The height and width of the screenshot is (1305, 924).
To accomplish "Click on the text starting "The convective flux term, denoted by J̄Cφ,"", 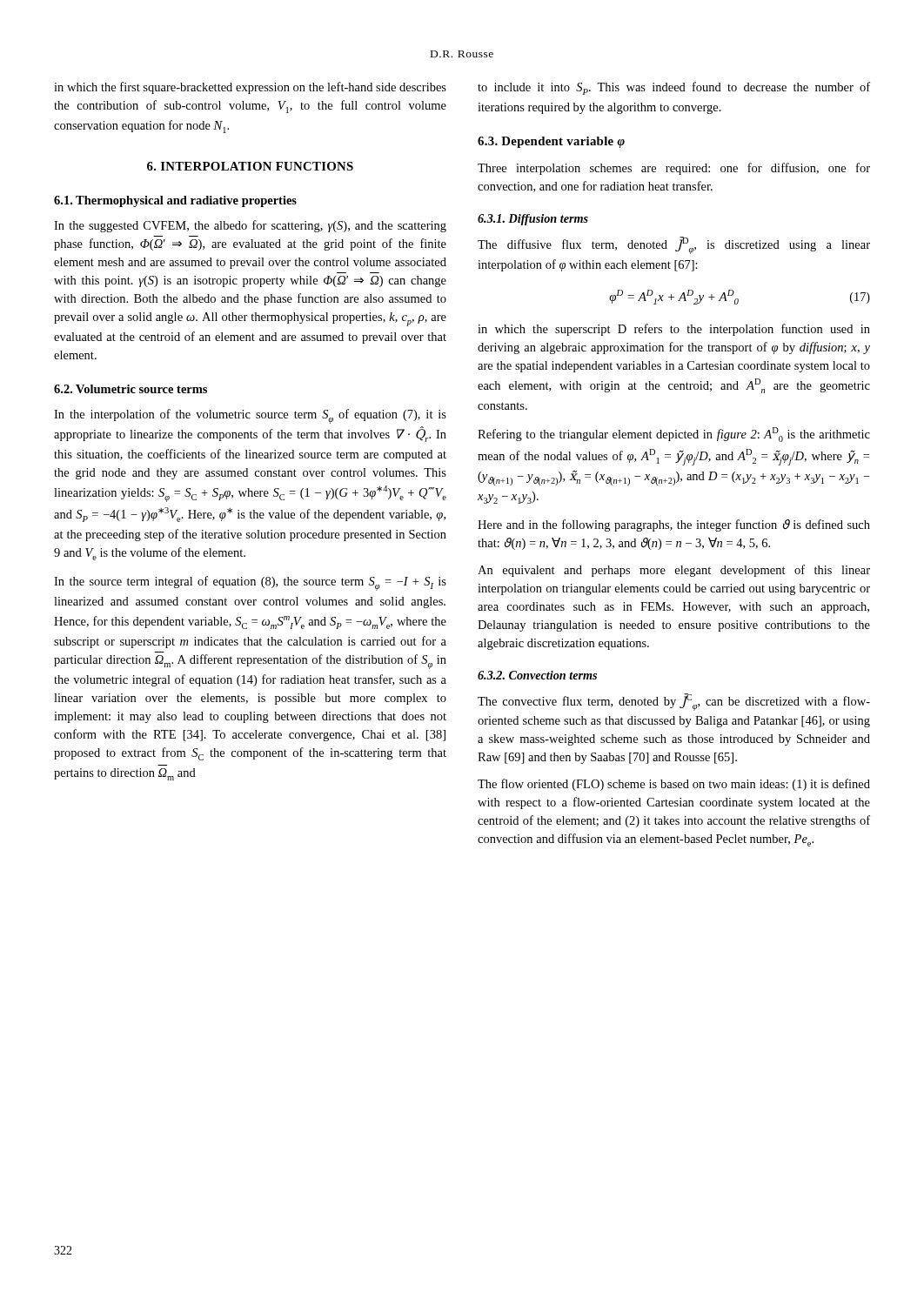I will coord(674,770).
